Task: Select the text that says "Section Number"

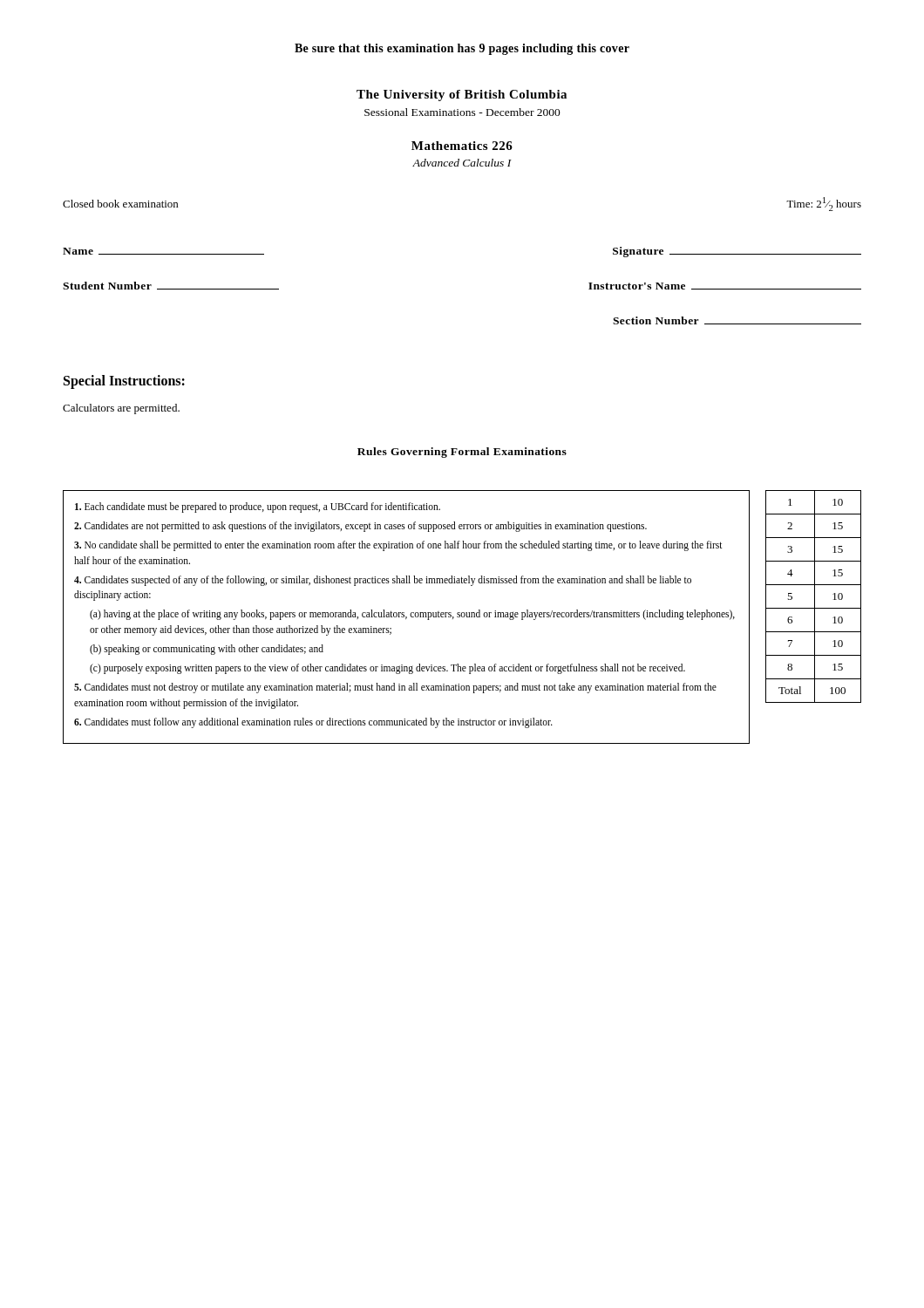Action: click(x=737, y=321)
